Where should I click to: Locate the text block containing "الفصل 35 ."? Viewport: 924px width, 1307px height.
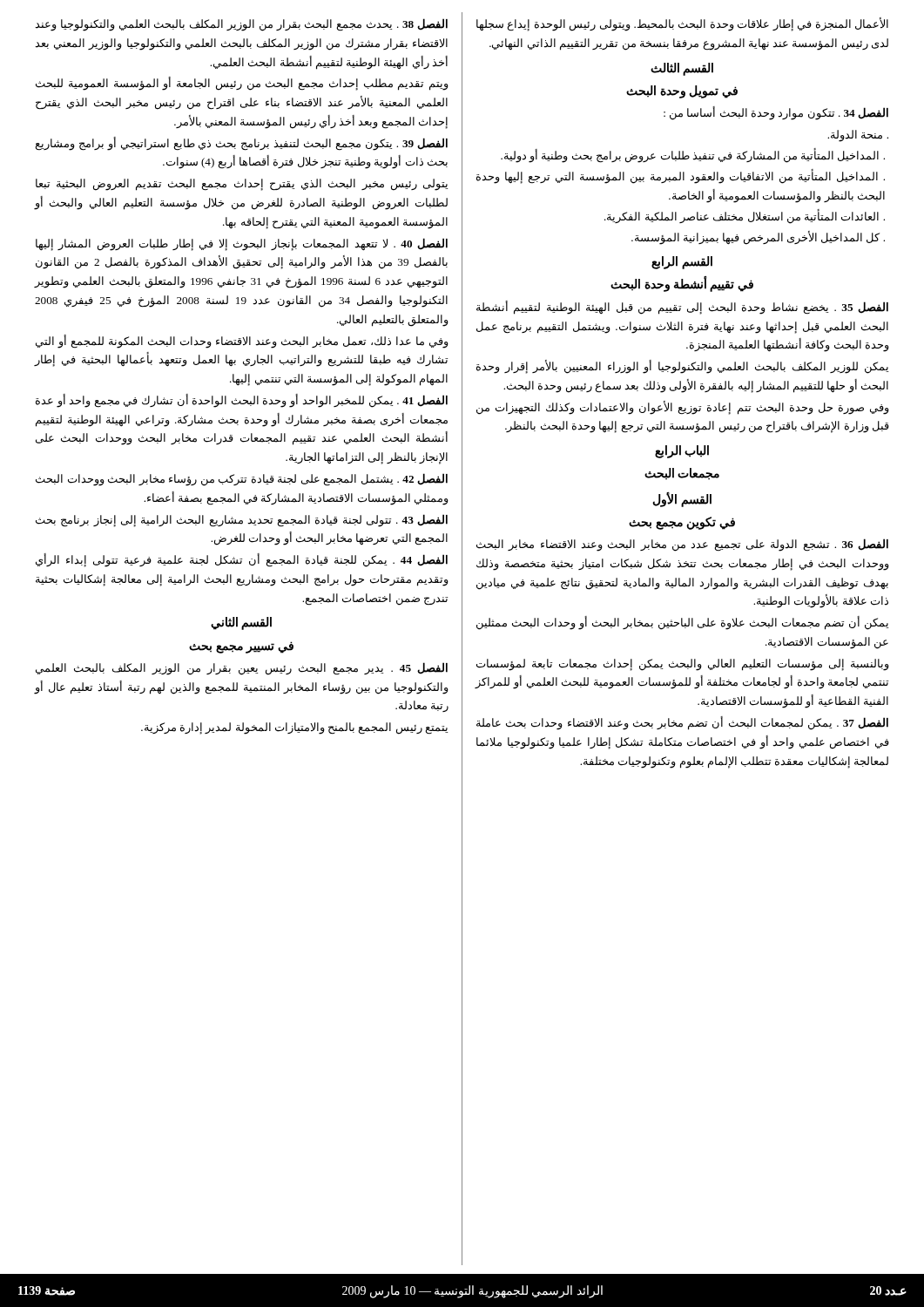682,326
